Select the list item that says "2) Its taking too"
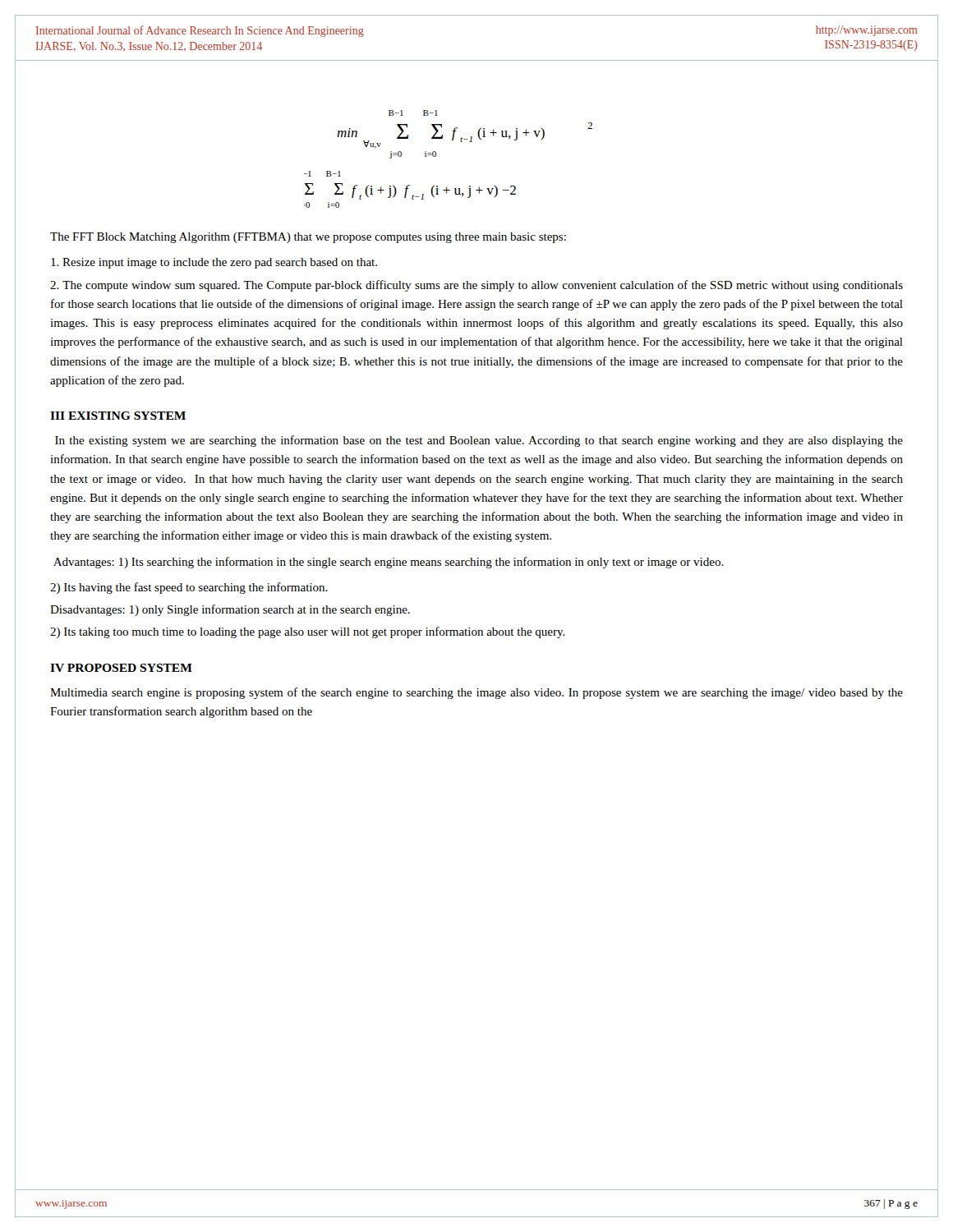This screenshot has height=1232, width=953. click(308, 632)
